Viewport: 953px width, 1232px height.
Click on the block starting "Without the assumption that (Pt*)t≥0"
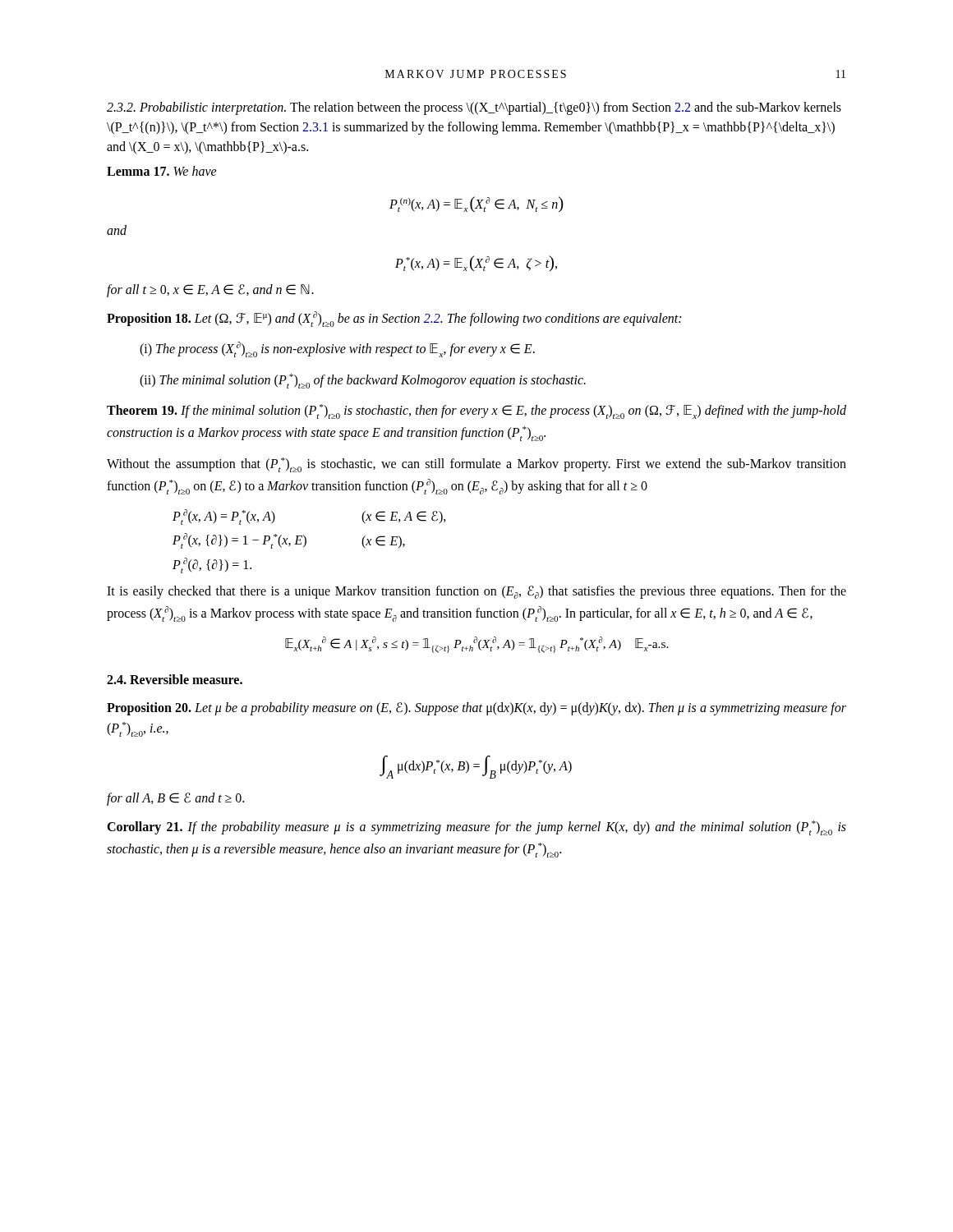pos(476,475)
